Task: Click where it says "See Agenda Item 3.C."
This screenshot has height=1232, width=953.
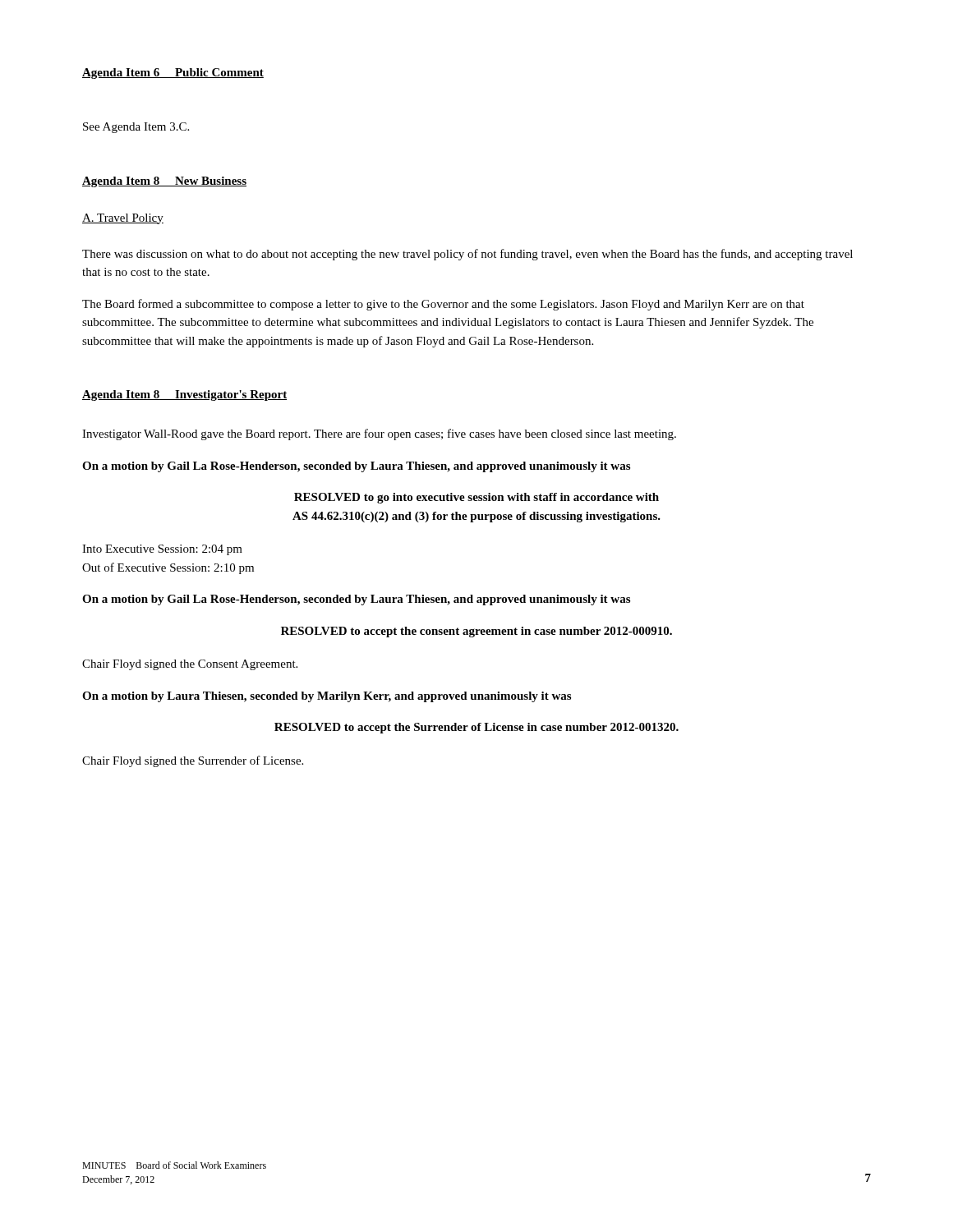Action: (136, 126)
